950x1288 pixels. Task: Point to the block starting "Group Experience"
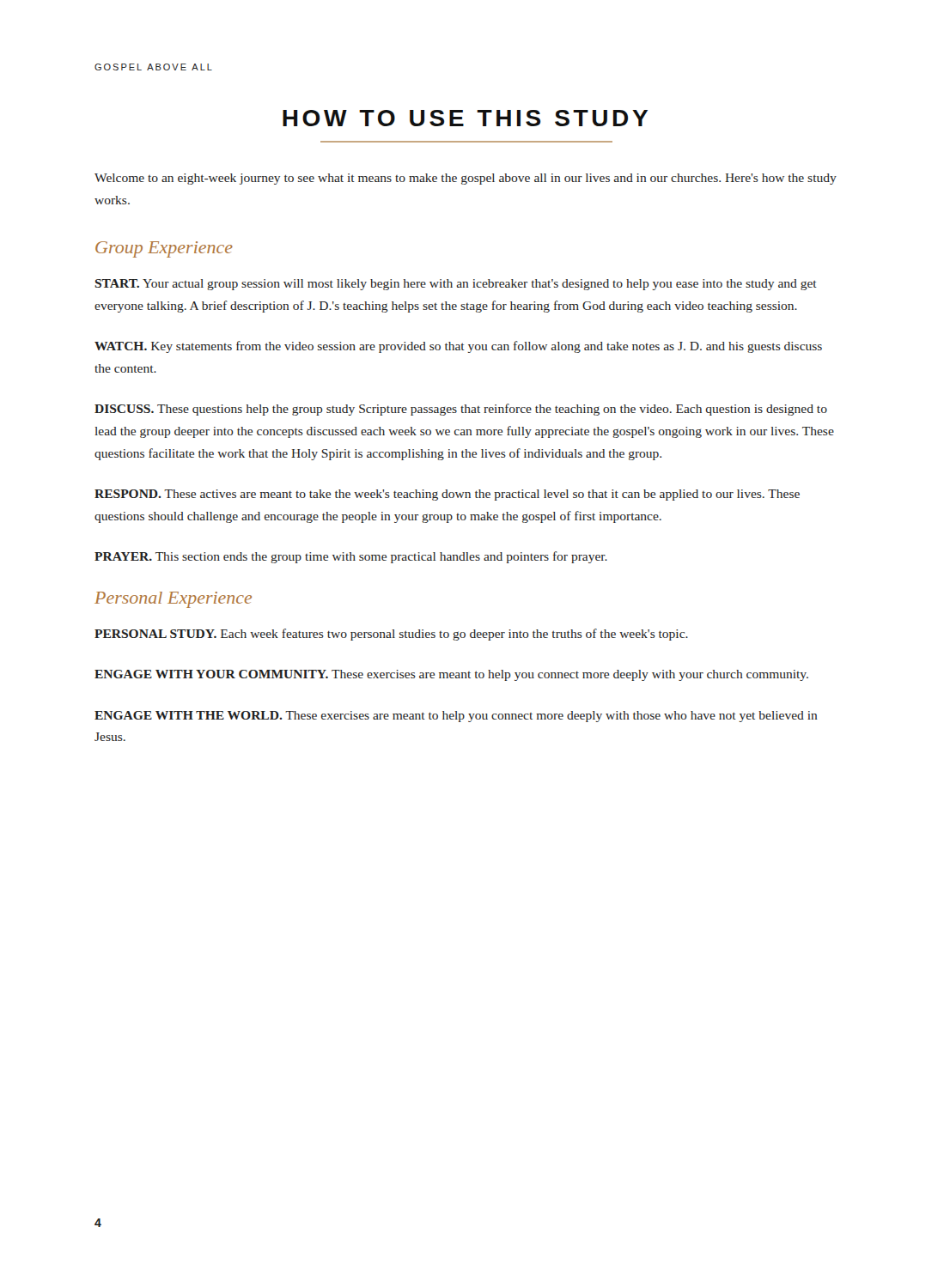pyautogui.click(x=164, y=247)
